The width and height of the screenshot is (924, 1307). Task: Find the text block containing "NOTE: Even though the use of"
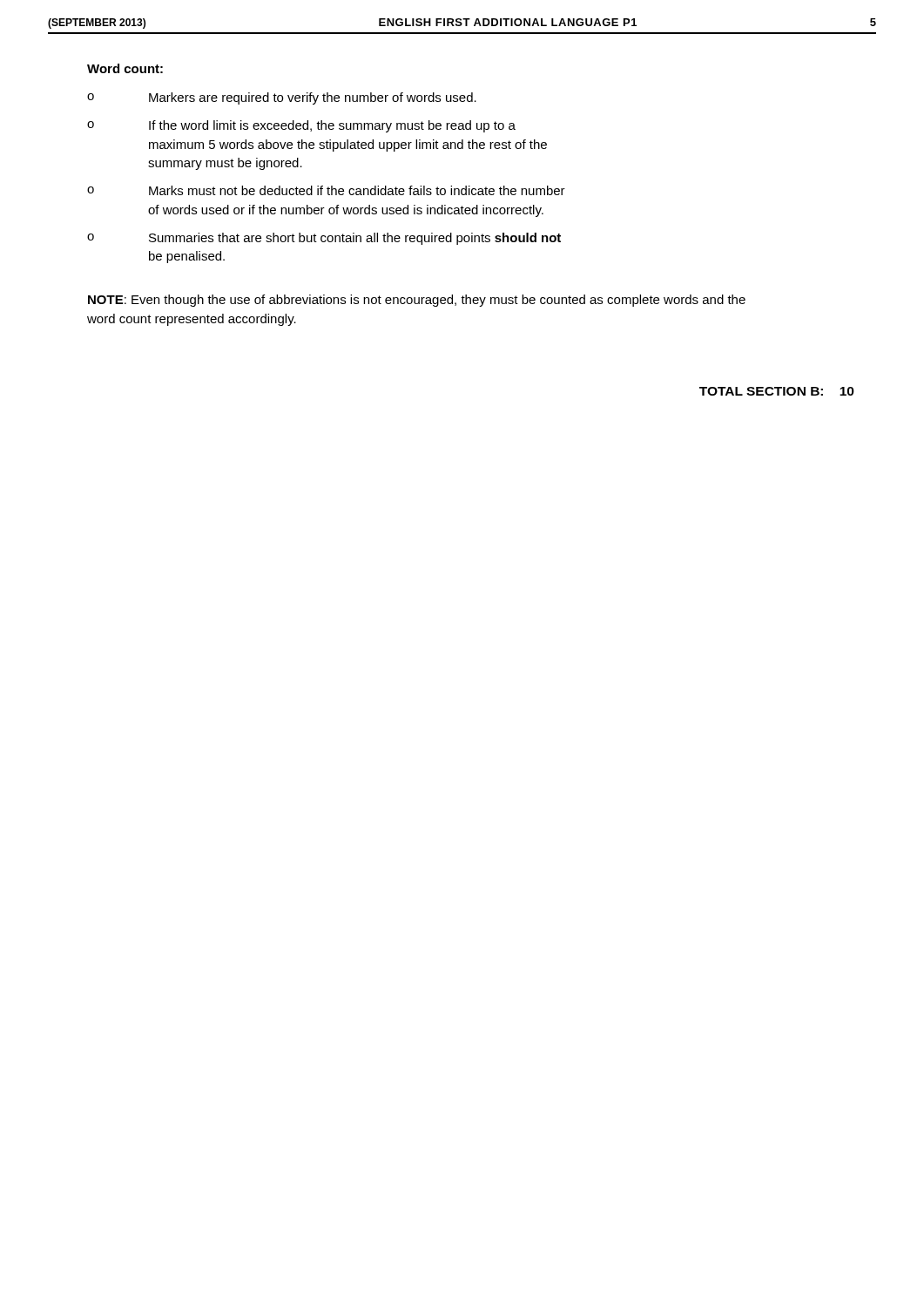click(416, 309)
